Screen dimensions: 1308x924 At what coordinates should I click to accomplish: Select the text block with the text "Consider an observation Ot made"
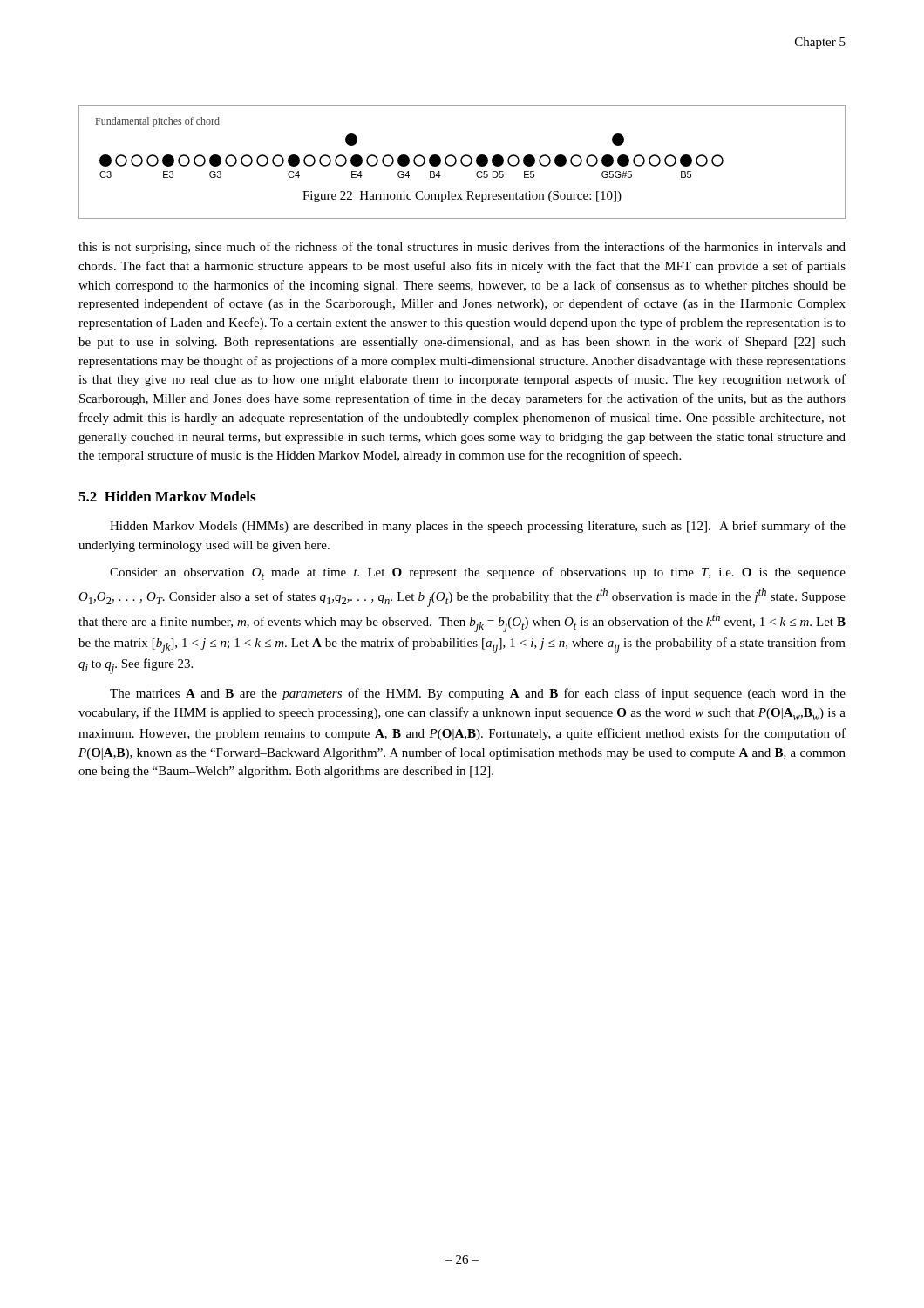point(462,620)
